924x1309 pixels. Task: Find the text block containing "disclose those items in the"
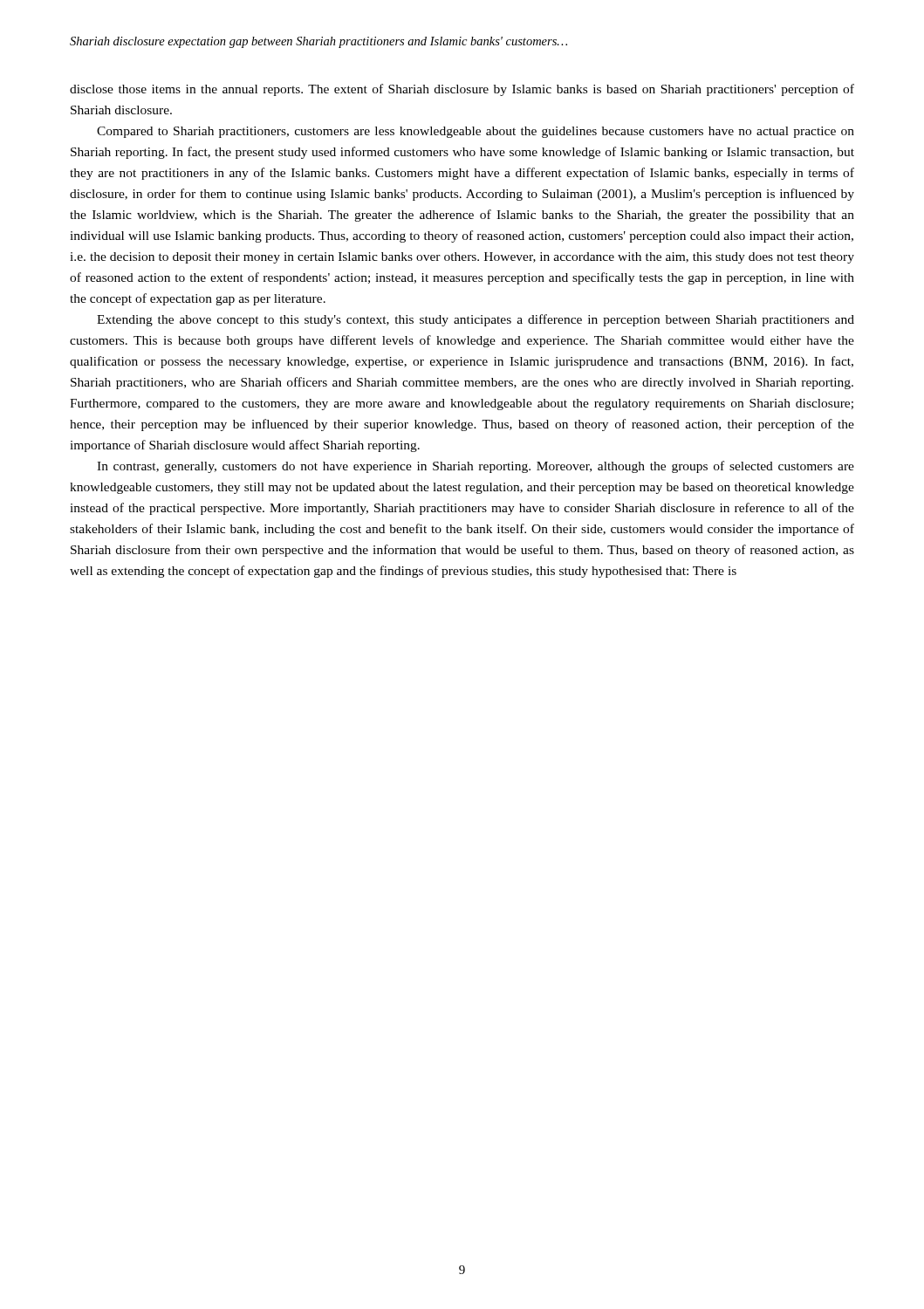462,99
